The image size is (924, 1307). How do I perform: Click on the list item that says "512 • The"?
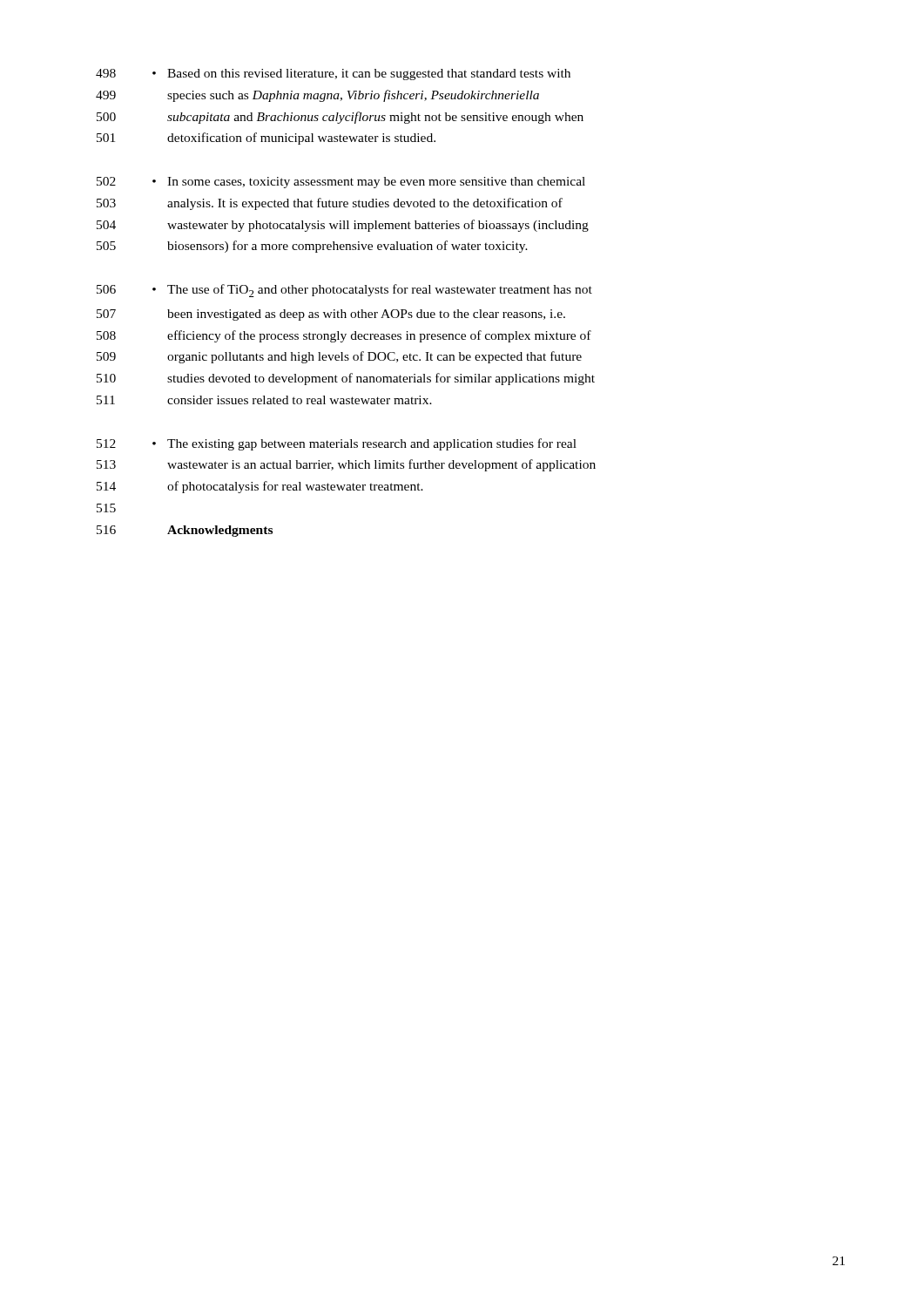471,465
